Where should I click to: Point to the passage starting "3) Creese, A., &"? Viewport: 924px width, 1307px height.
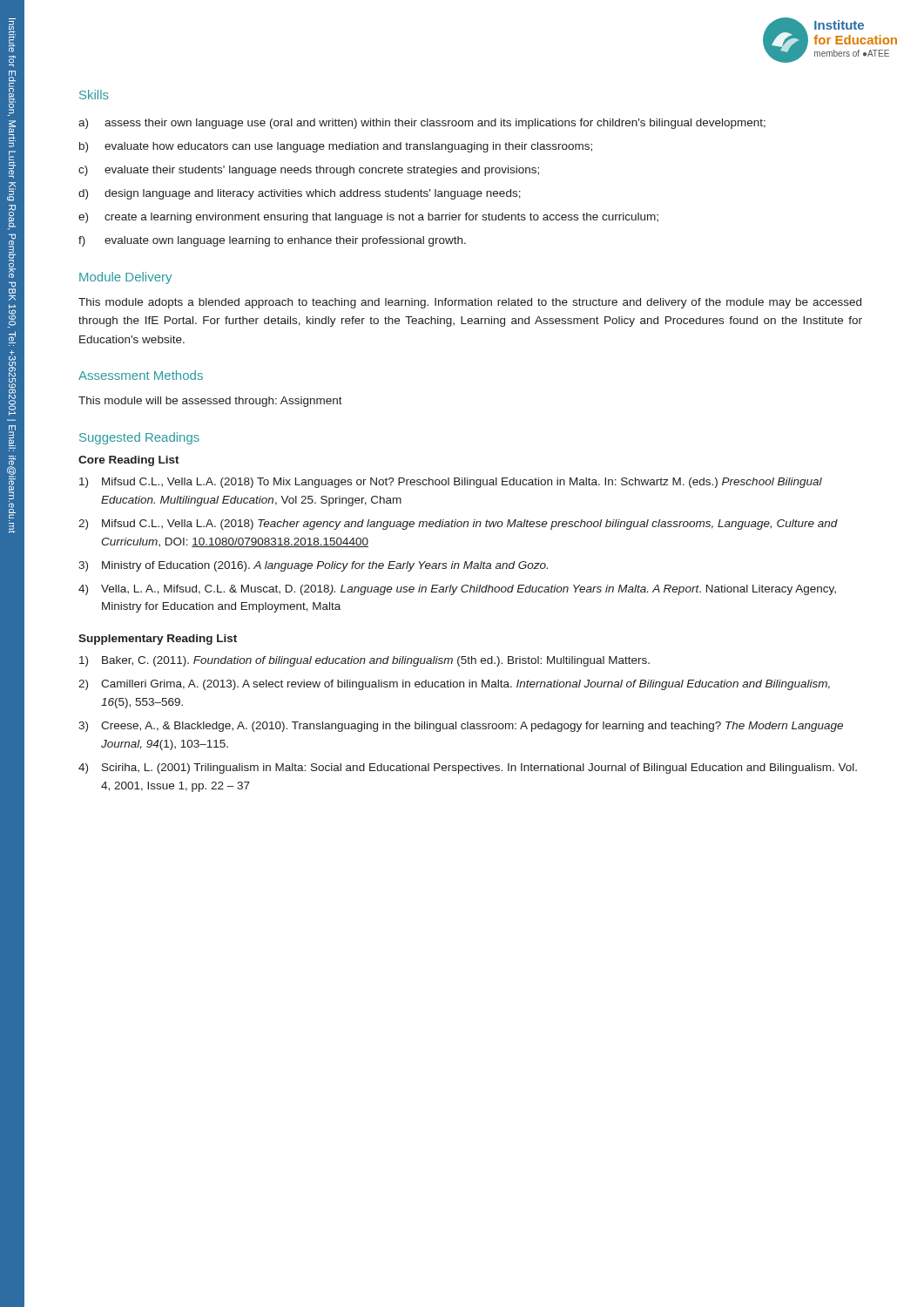coord(470,735)
